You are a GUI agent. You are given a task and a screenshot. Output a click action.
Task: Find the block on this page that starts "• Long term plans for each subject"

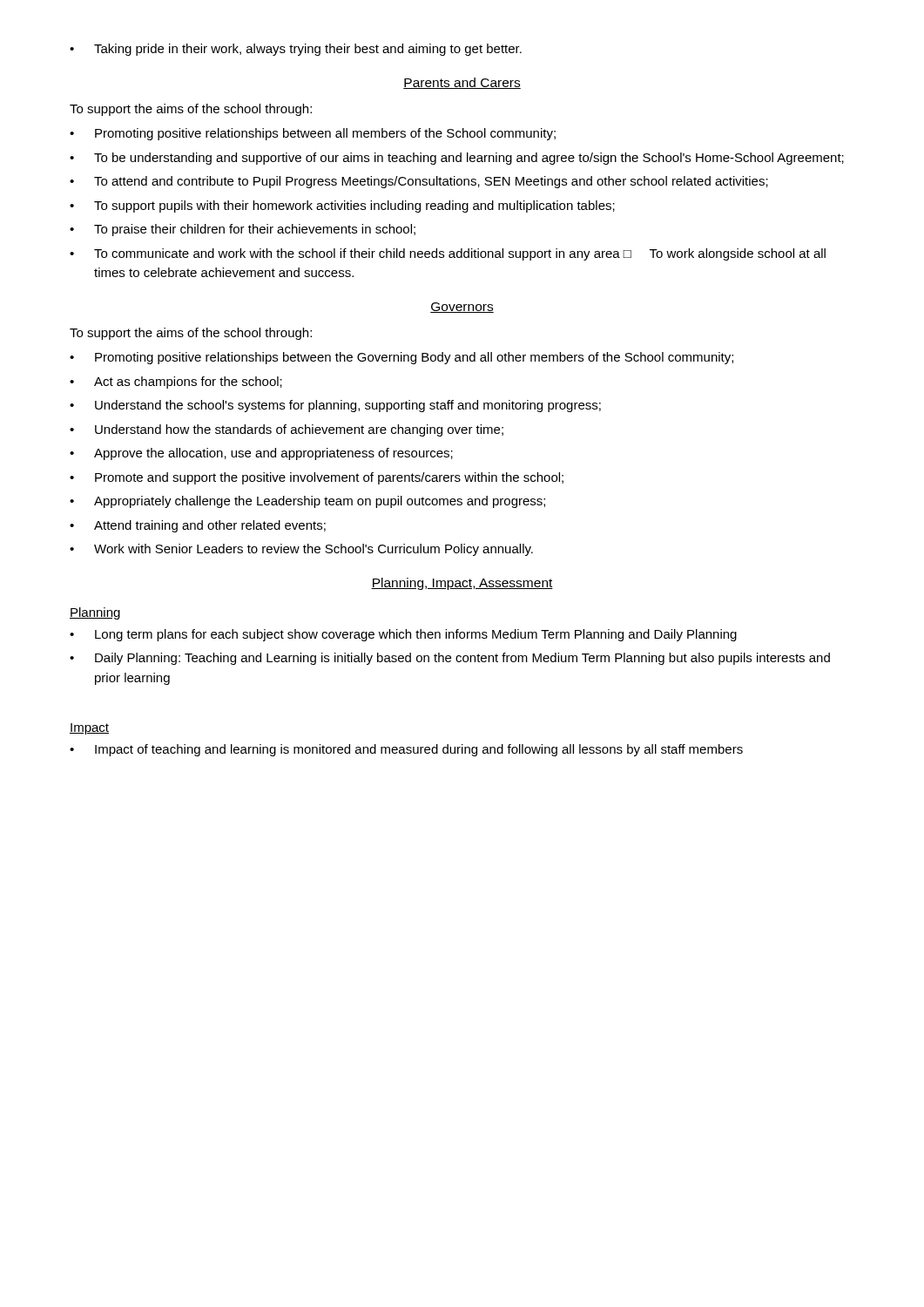pyautogui.click(x=462, y=634)
